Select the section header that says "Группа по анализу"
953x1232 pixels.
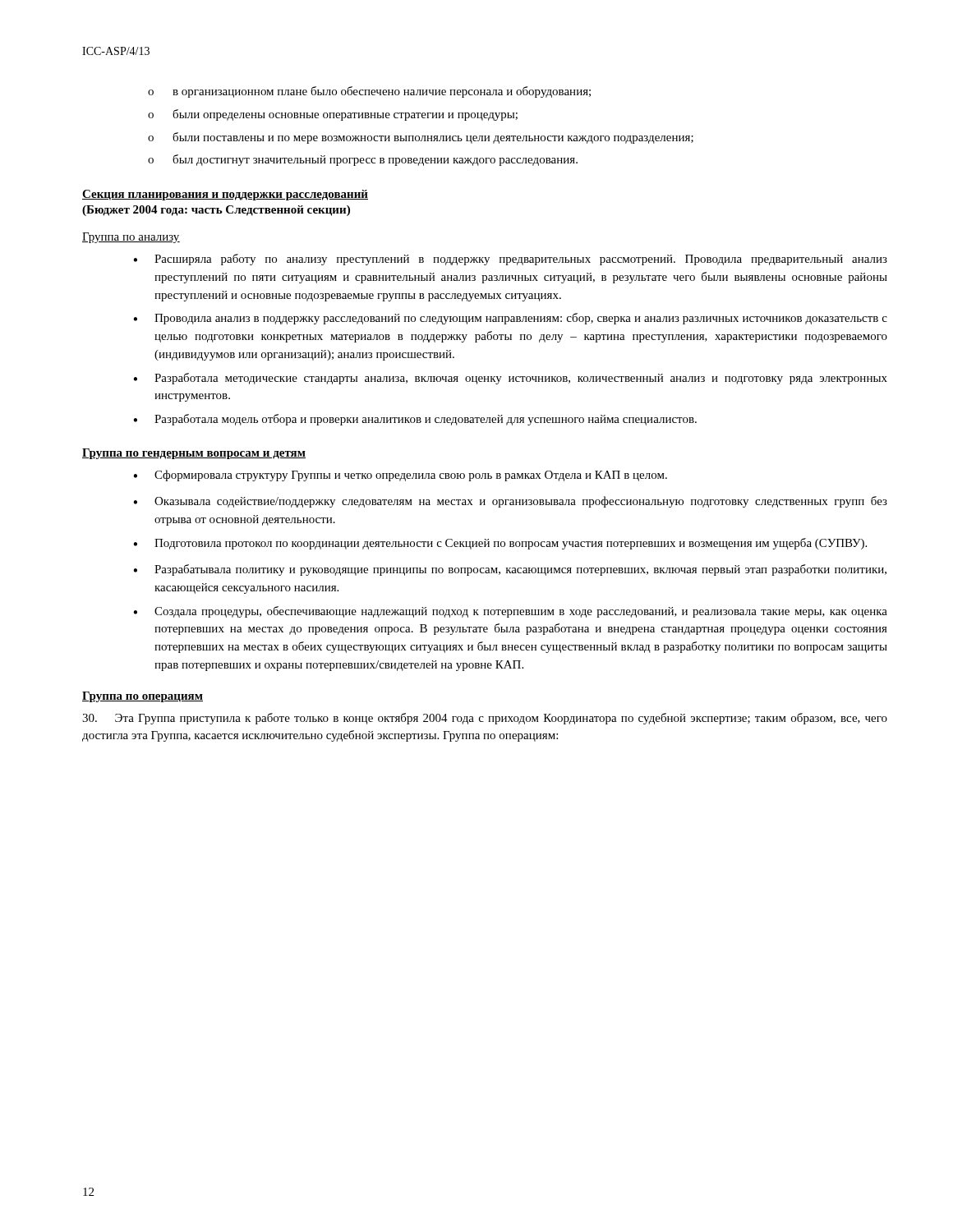click(131, 237)
